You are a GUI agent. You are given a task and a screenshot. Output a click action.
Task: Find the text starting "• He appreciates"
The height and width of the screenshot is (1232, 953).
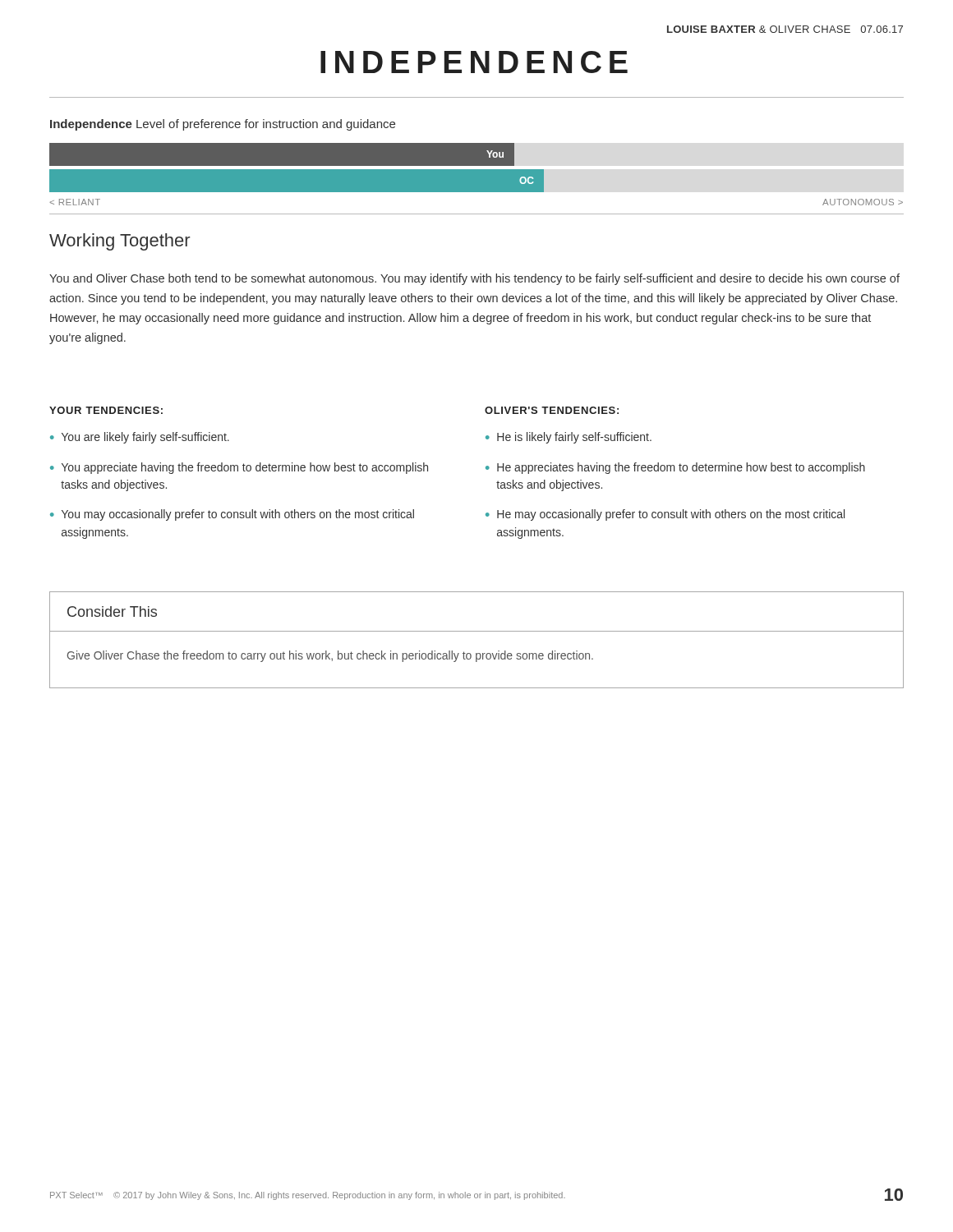pyautogui.click(x=686, y=477)
